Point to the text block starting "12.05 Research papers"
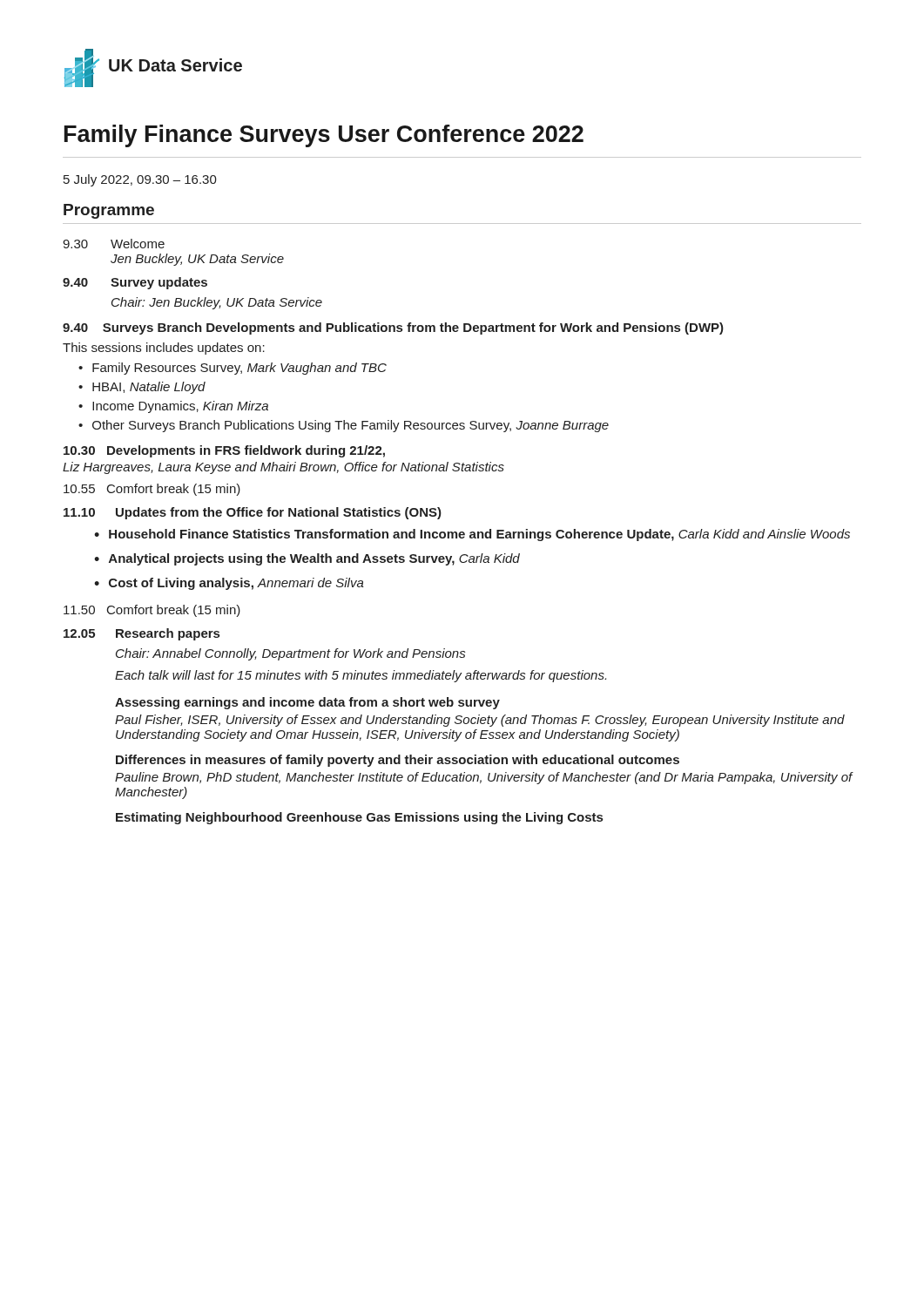 [142, 633]
